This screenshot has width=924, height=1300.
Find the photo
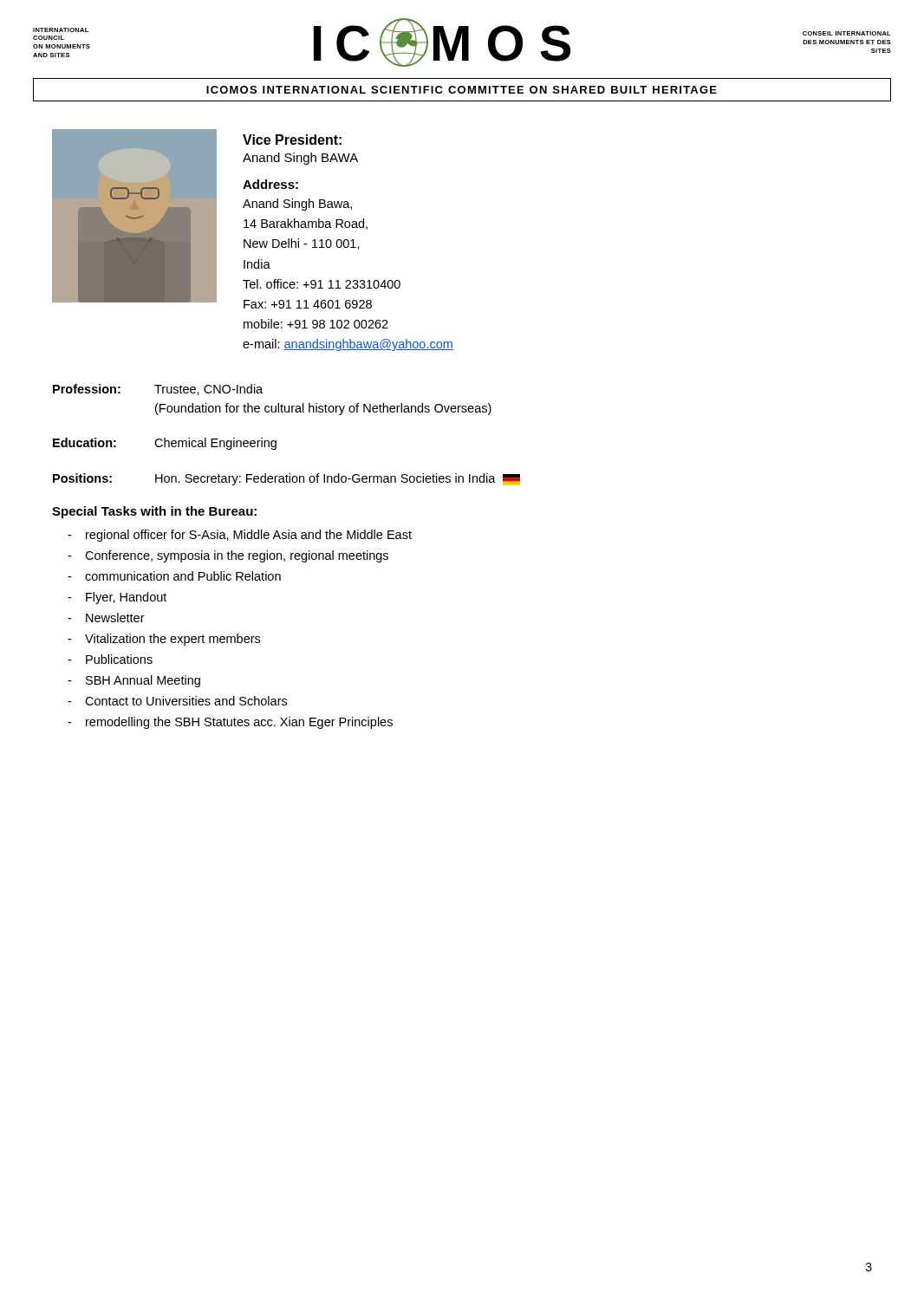[134, 216]
